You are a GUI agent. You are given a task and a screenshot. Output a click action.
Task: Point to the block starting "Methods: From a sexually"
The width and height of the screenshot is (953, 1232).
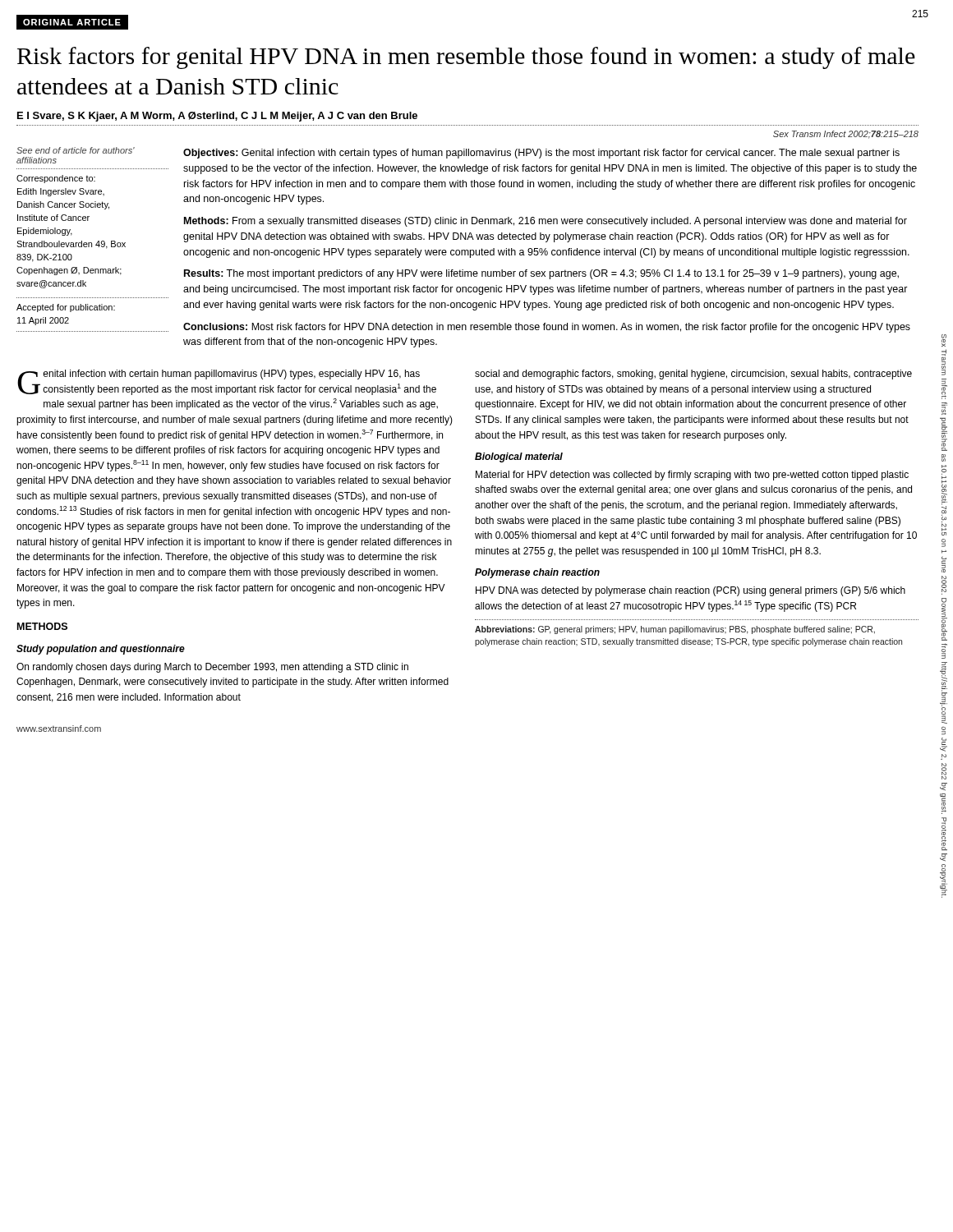[547, 236]
